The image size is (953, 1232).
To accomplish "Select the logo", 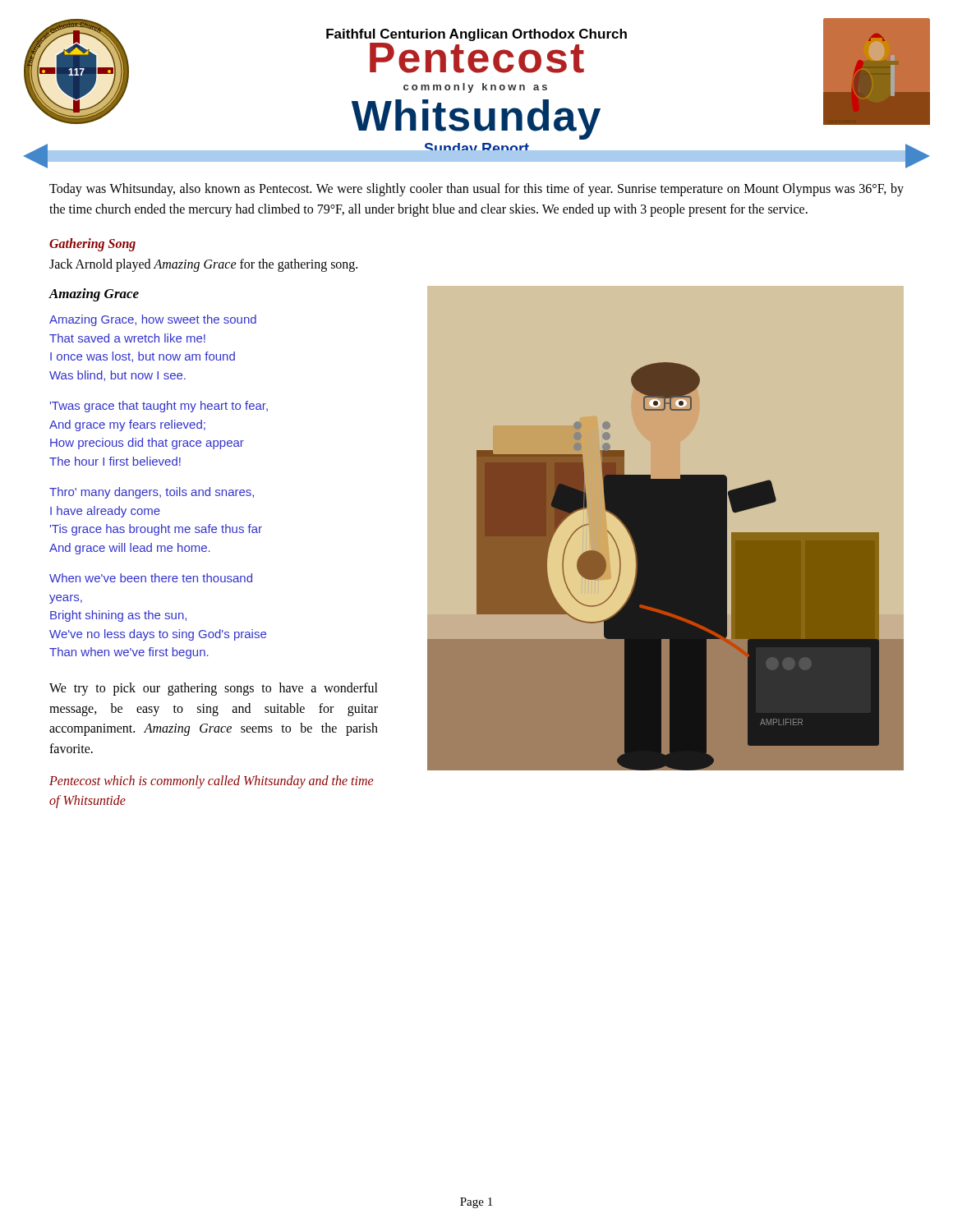I will [x=76, y=71].
